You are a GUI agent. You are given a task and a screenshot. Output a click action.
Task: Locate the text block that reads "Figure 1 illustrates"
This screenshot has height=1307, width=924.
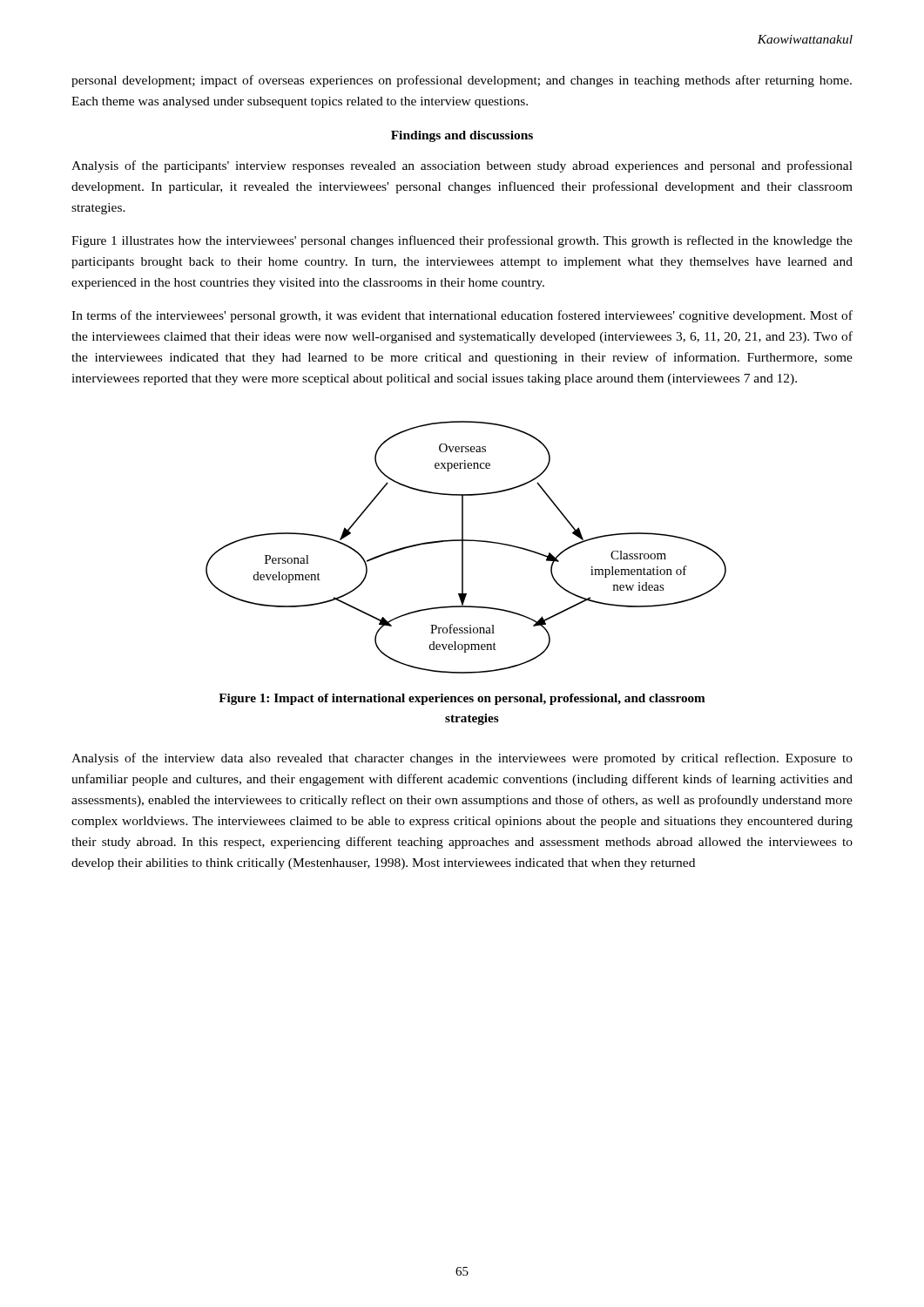[462, 261]
